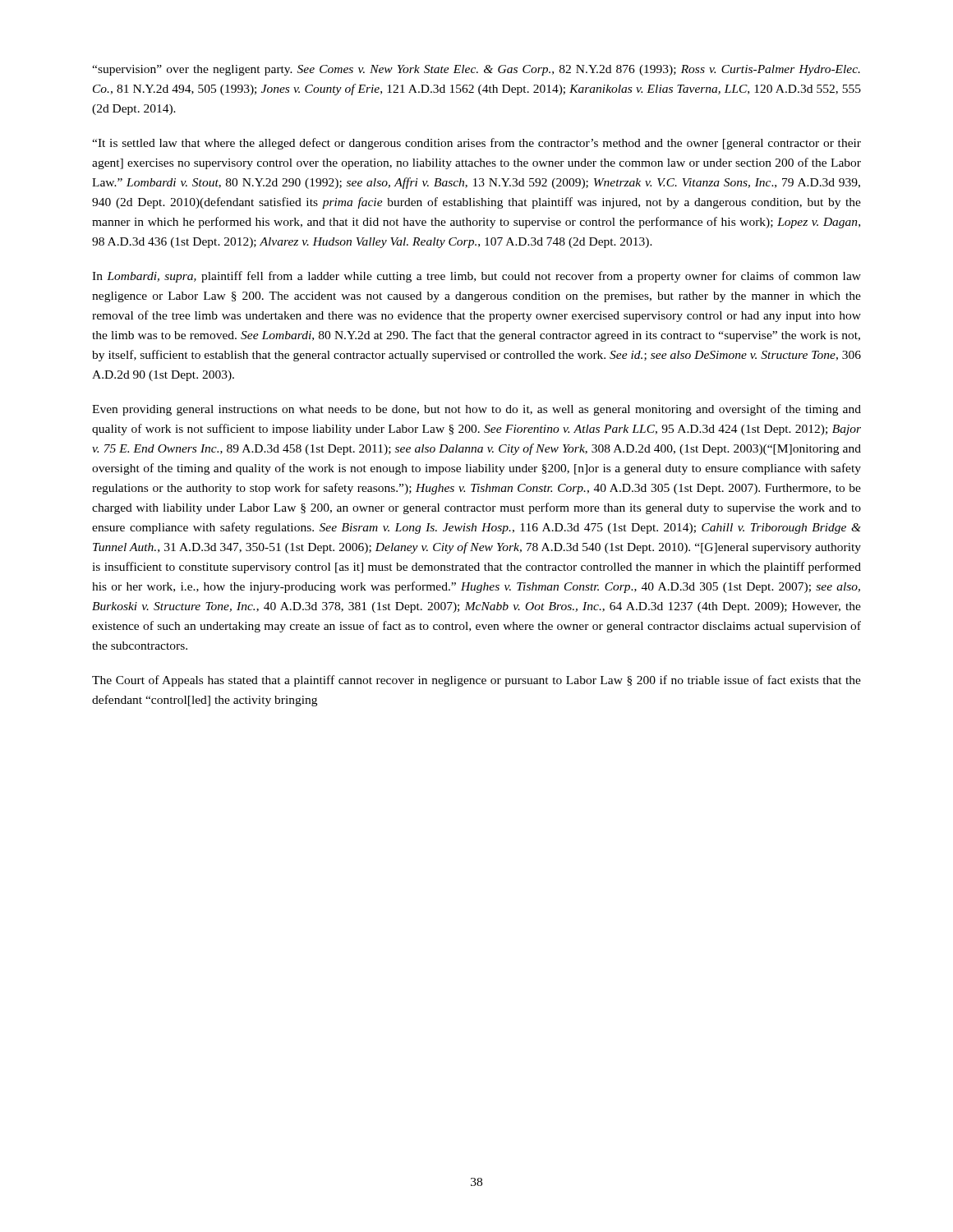Locate the text block with the text "The Court of Appeals has stated"
Viewport: 953px width, 1232px height.
point(476,690)
